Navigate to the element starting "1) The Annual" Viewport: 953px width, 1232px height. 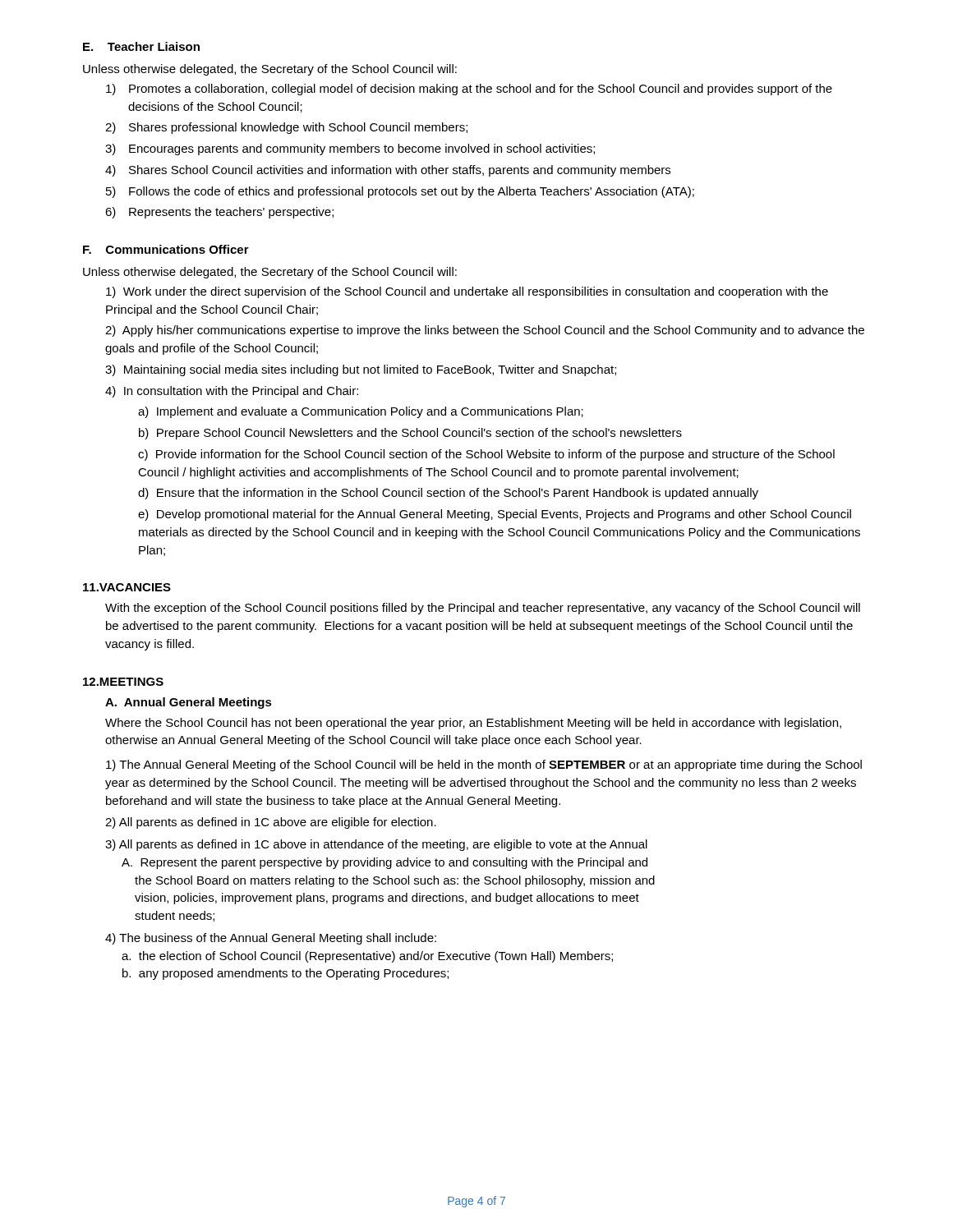point(484,782)
